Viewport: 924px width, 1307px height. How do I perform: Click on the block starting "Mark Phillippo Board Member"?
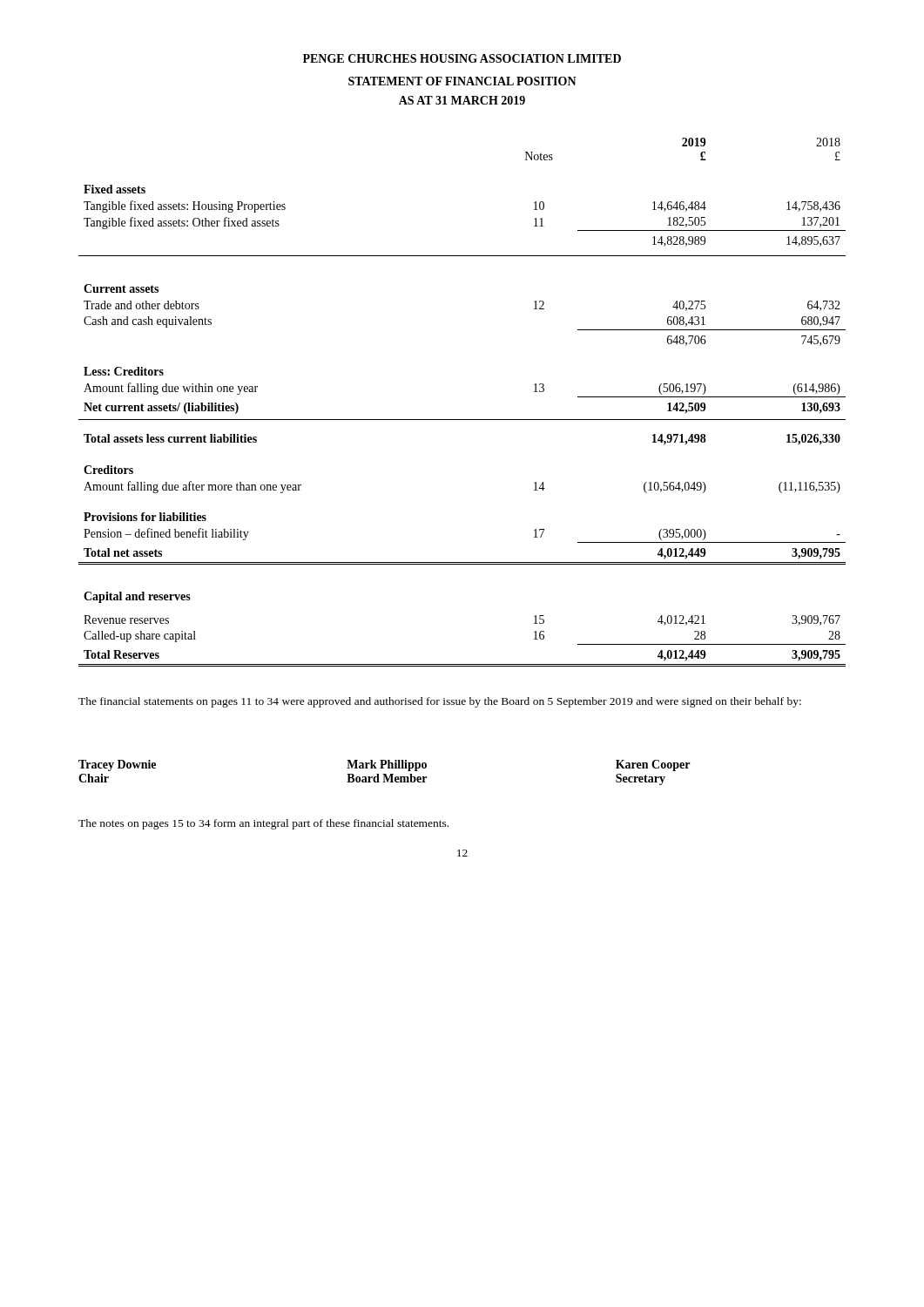coord(387,772)
